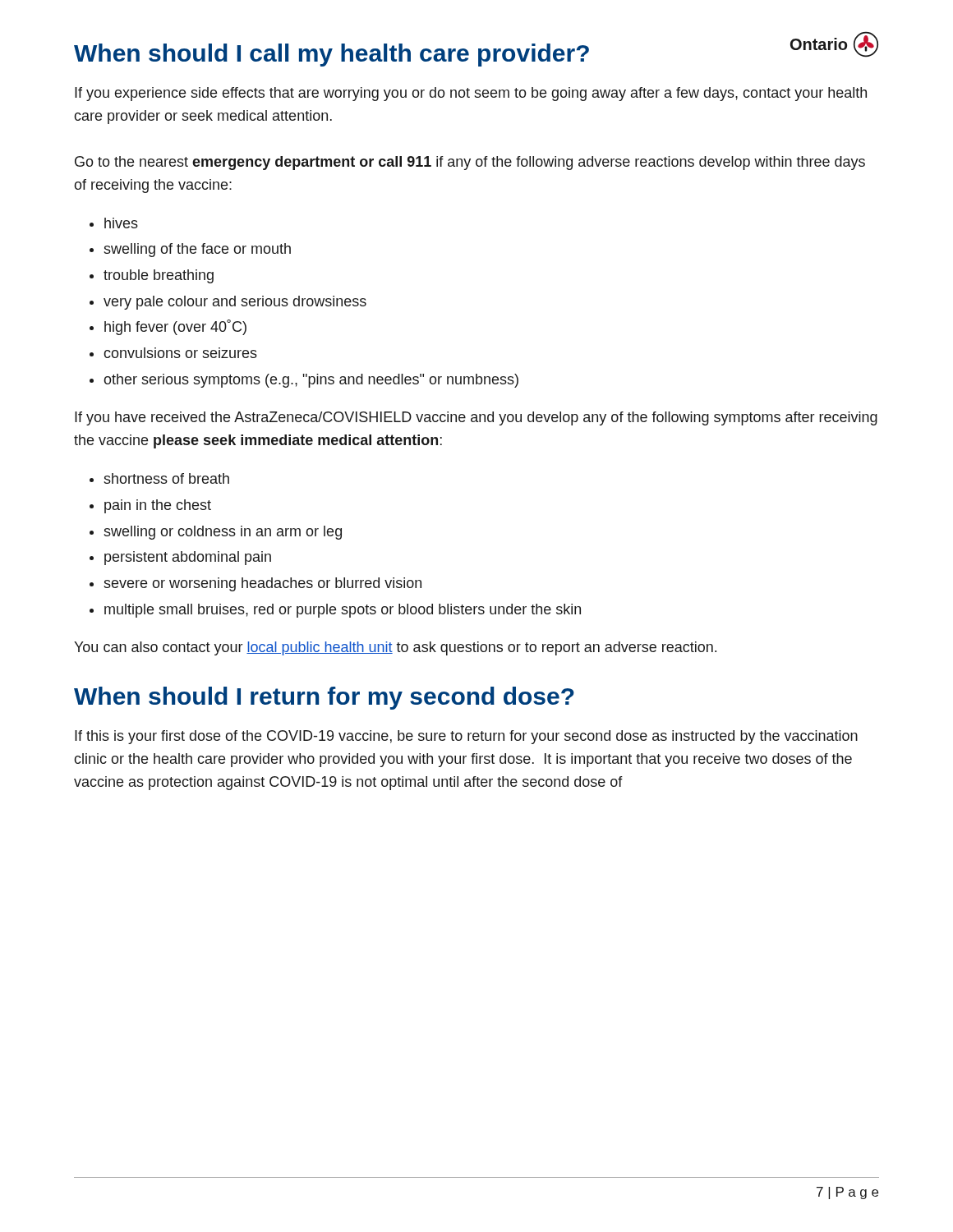Click the title that begins "When should I return for my"
The height and width of the screenshot is (1232, 953).
point(325,696)
